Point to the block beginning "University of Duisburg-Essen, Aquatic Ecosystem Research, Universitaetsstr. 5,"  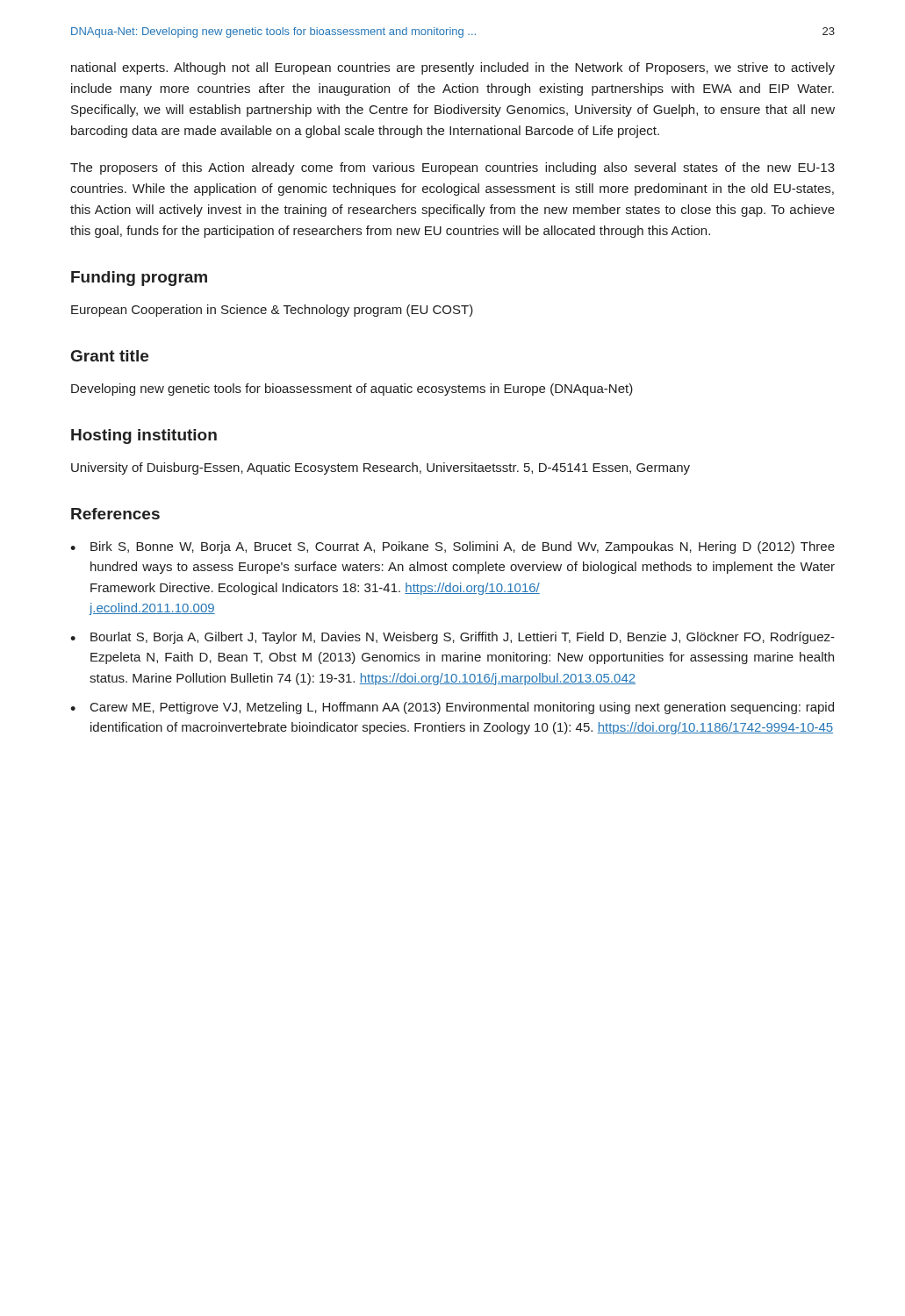point(380,467)
